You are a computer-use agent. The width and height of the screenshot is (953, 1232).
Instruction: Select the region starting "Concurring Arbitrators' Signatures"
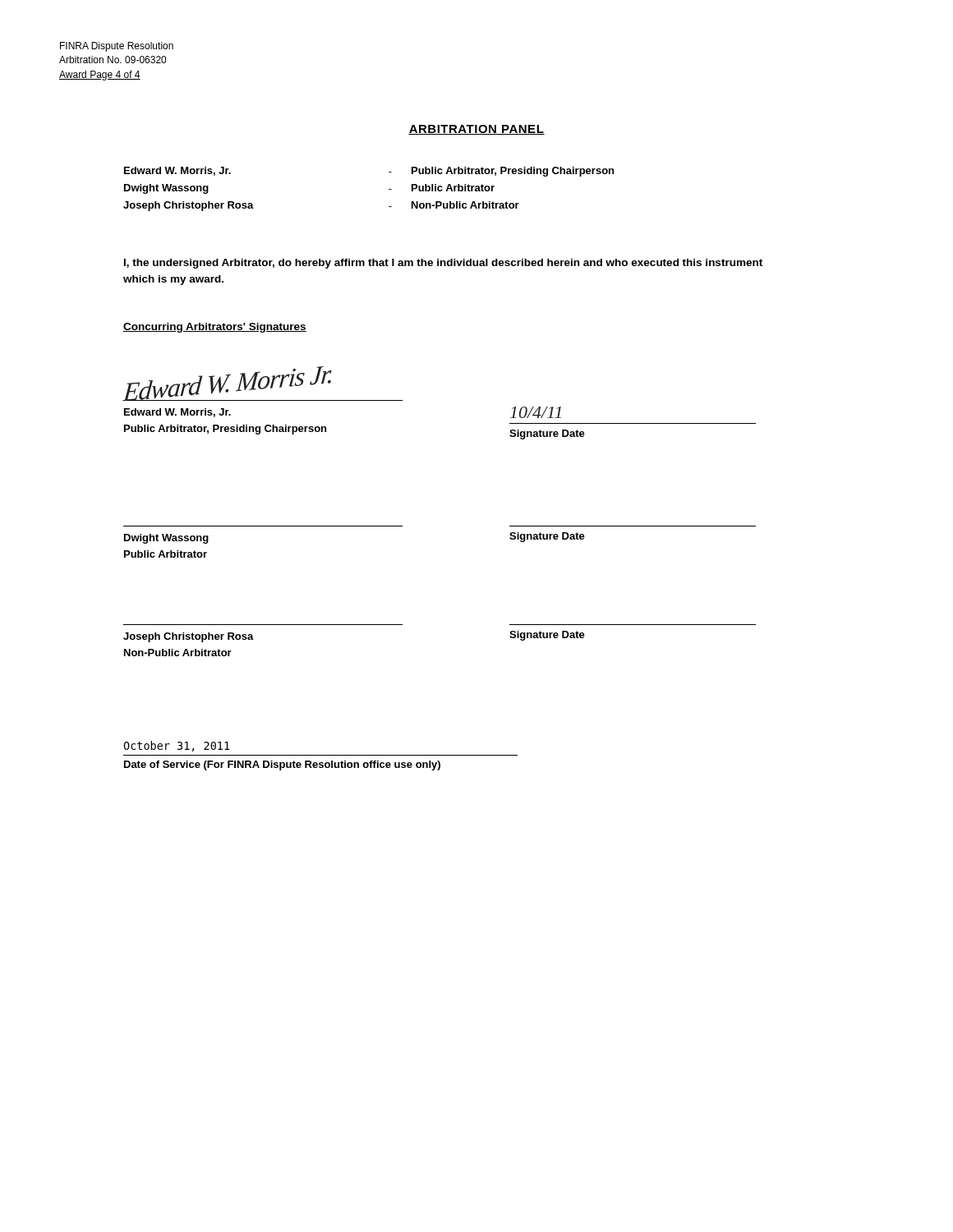tap(215, 326)
